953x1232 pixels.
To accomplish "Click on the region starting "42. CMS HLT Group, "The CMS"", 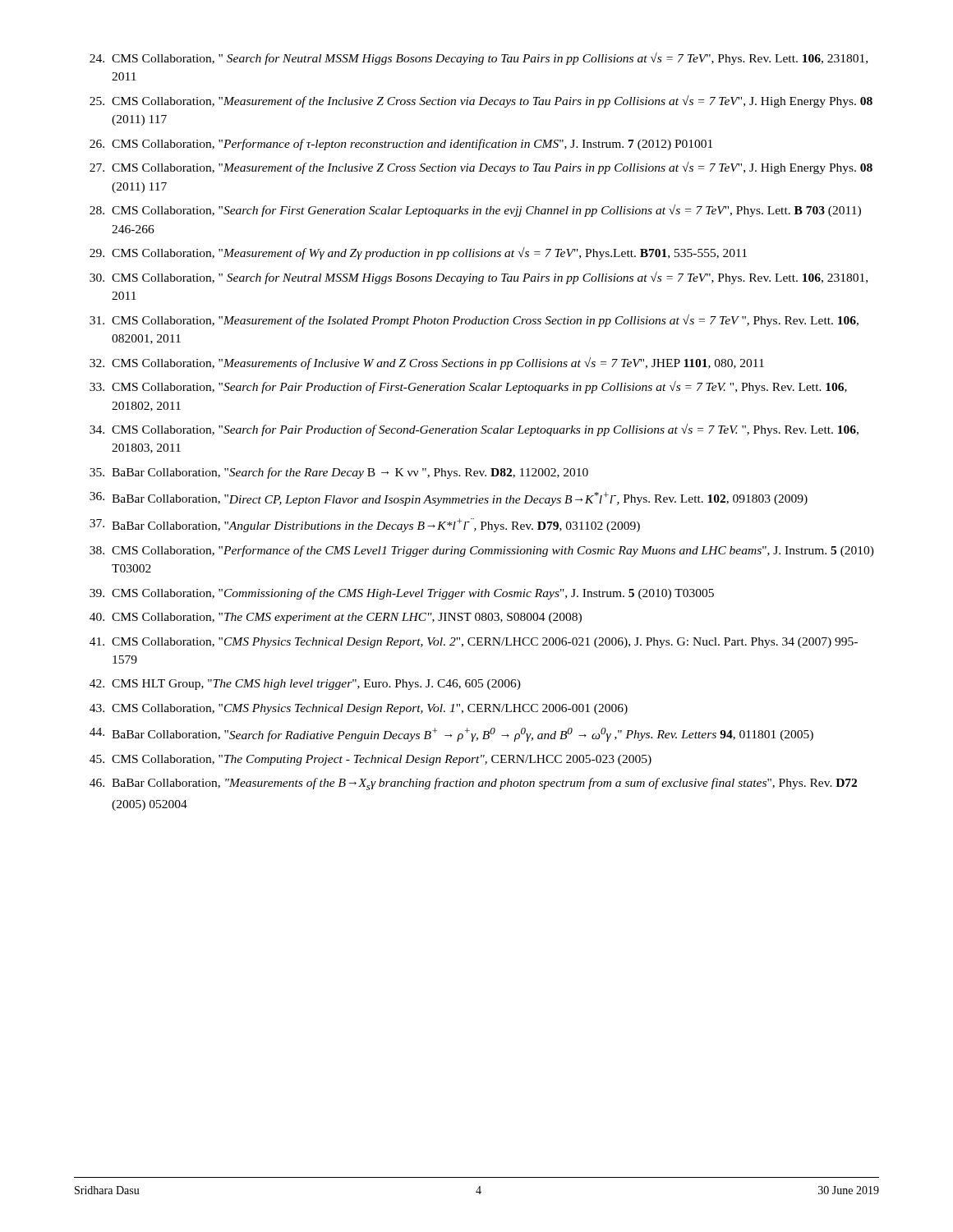I will click(476, 684).
